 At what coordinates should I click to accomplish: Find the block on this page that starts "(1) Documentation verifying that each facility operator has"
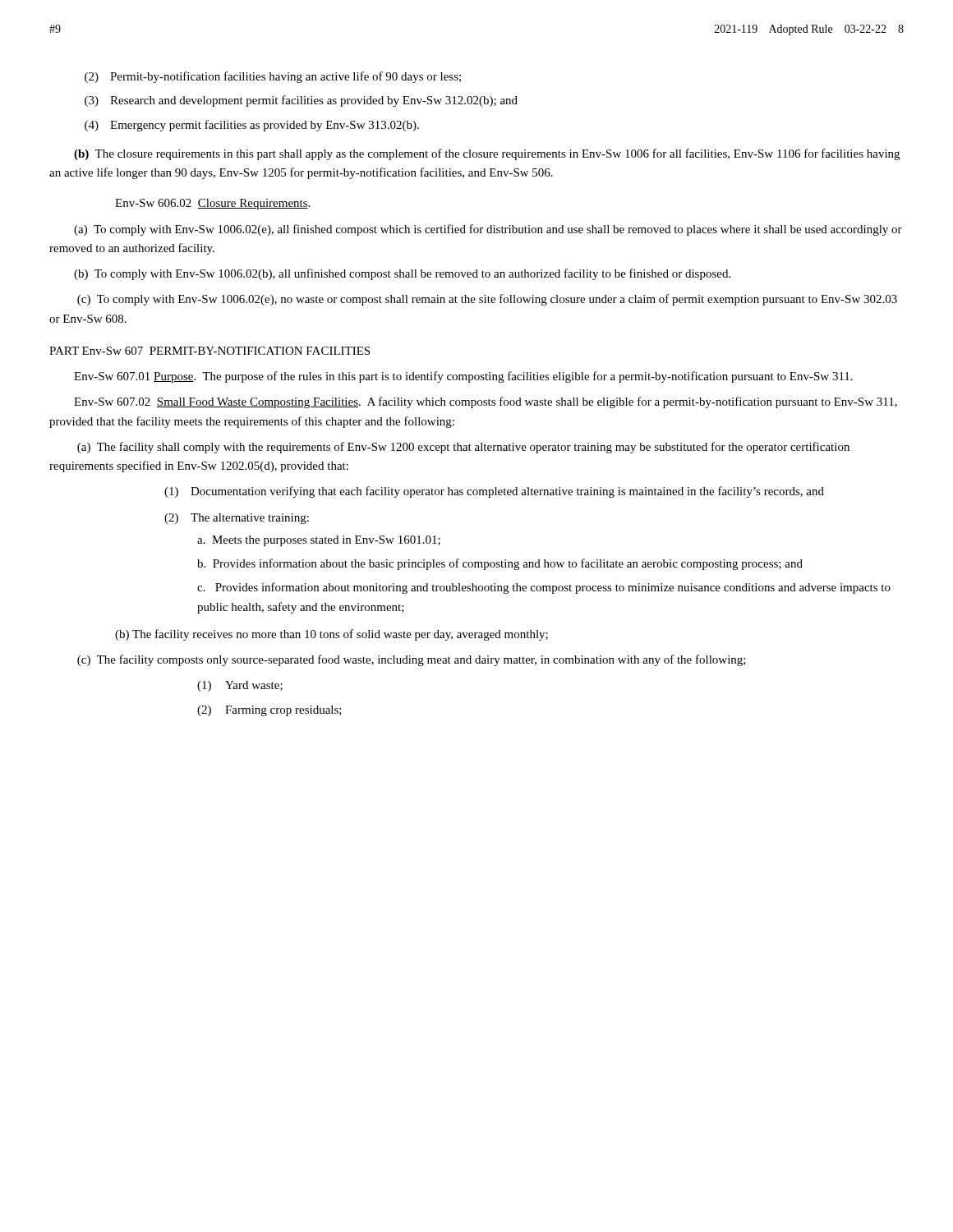pyautogui.click(x=534, y=492)
